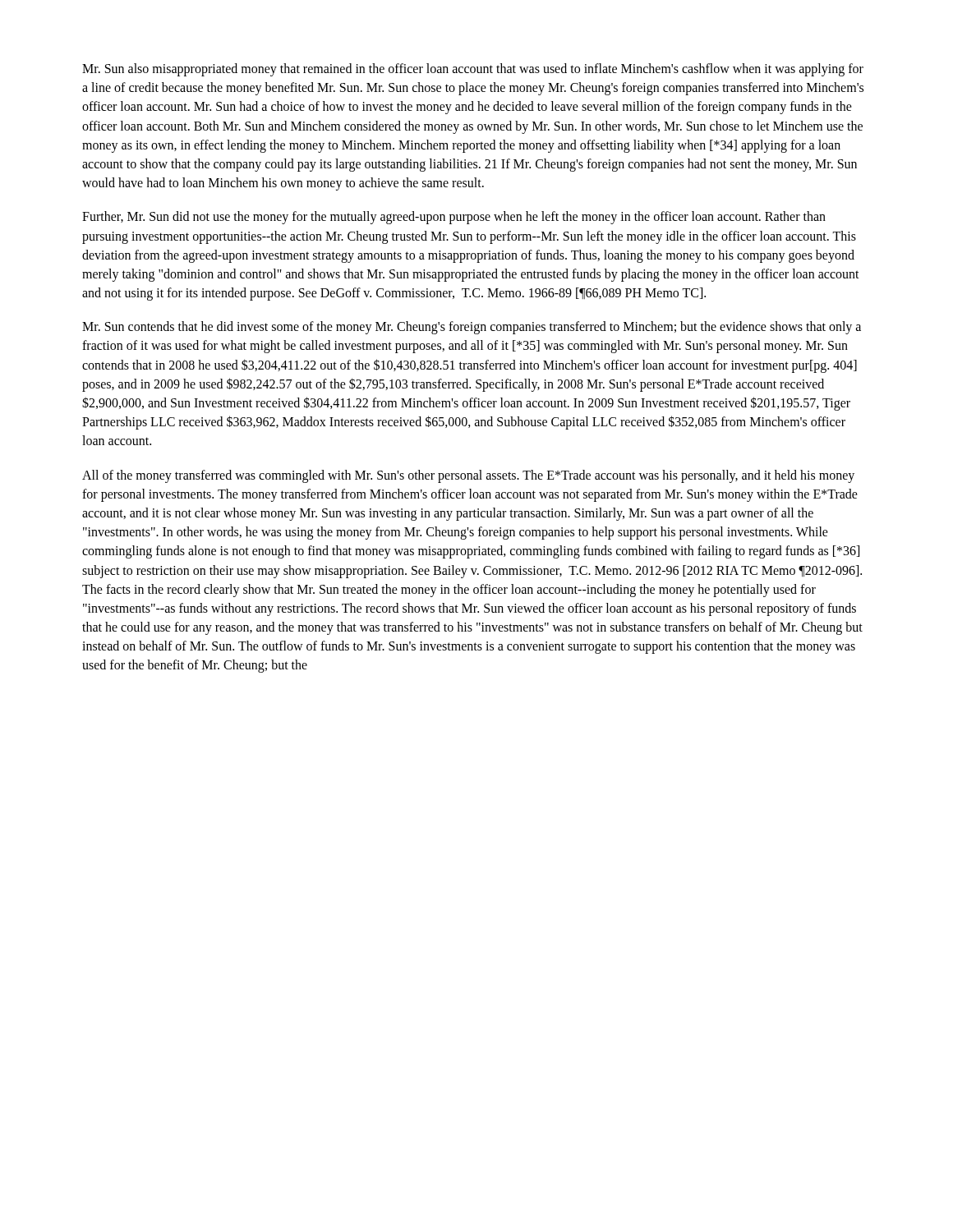
Task: Point to the block starting "All of the money"
Action: click(x=473, y=570)
